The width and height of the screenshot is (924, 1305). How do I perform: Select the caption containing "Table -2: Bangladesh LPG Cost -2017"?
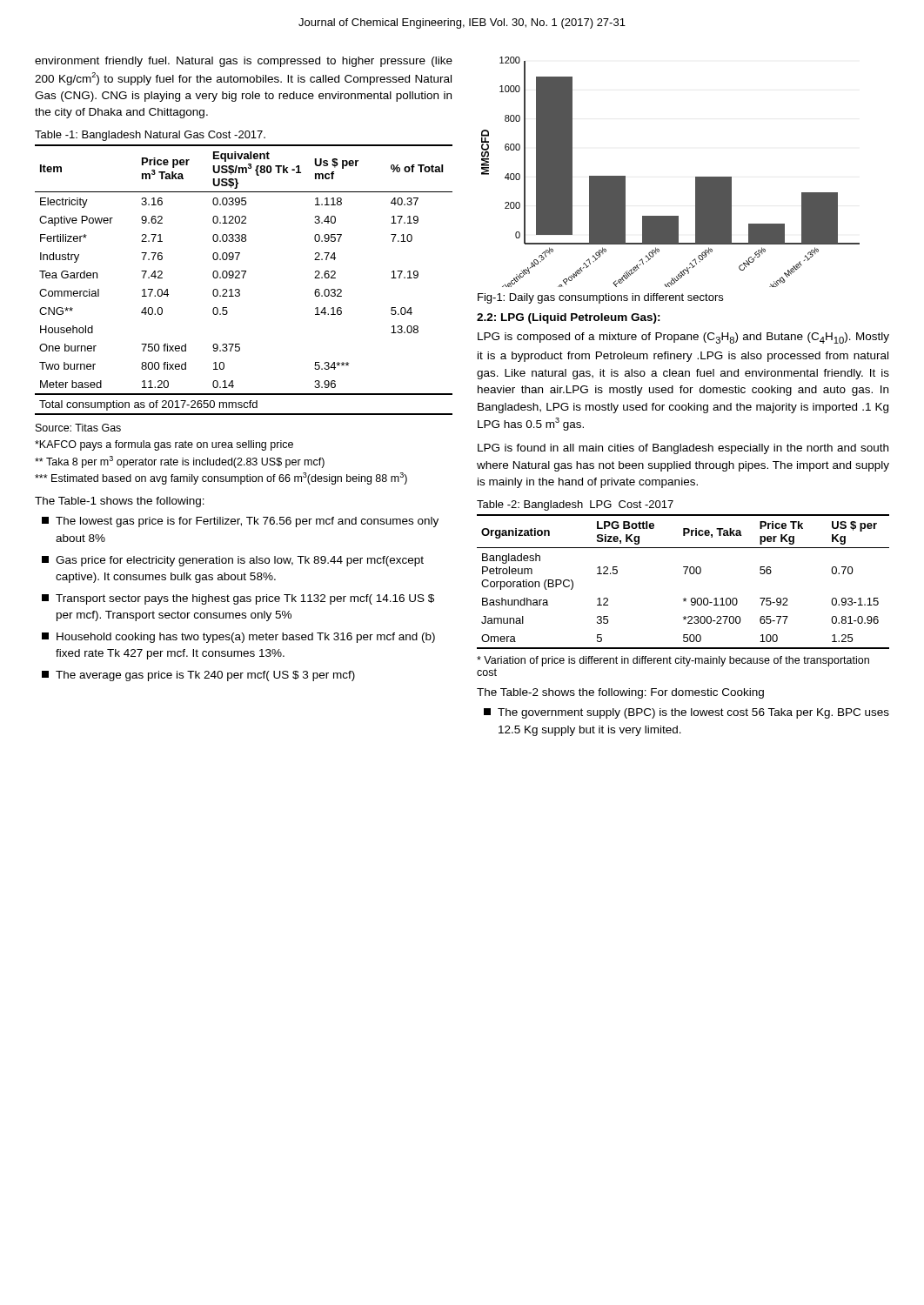point(575,504)
